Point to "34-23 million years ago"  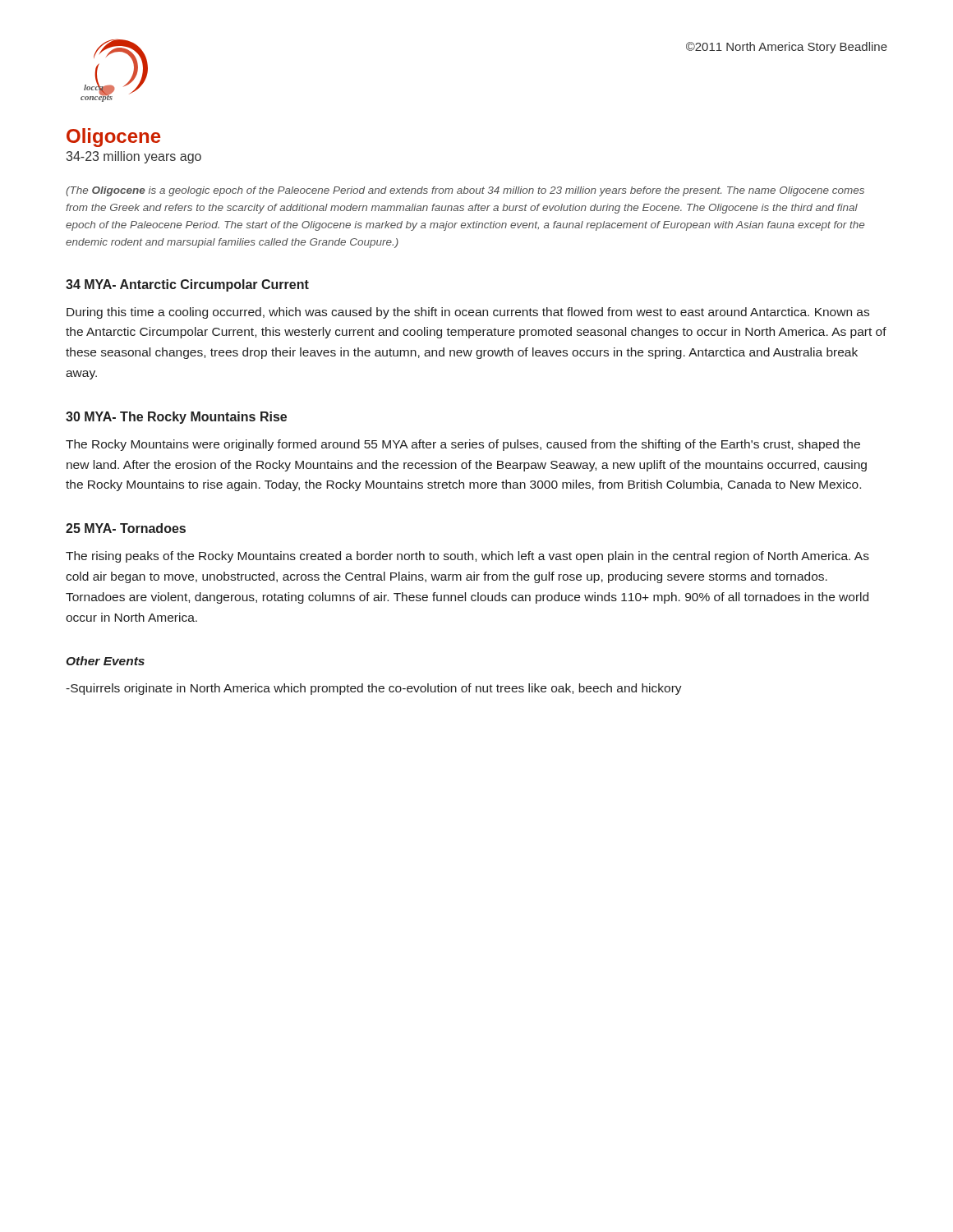coord(134,156)
